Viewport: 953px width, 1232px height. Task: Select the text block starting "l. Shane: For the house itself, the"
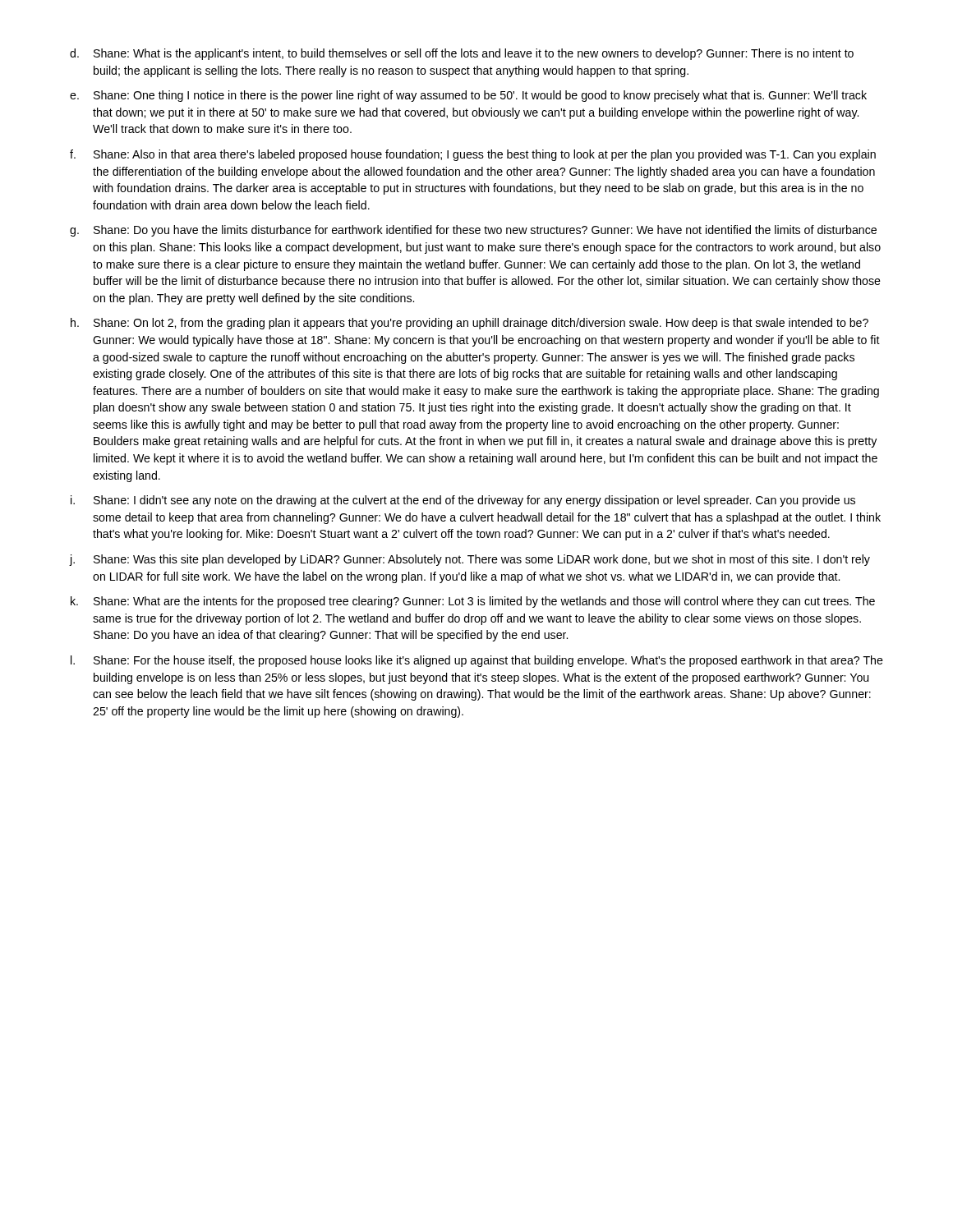click(476, 686)
